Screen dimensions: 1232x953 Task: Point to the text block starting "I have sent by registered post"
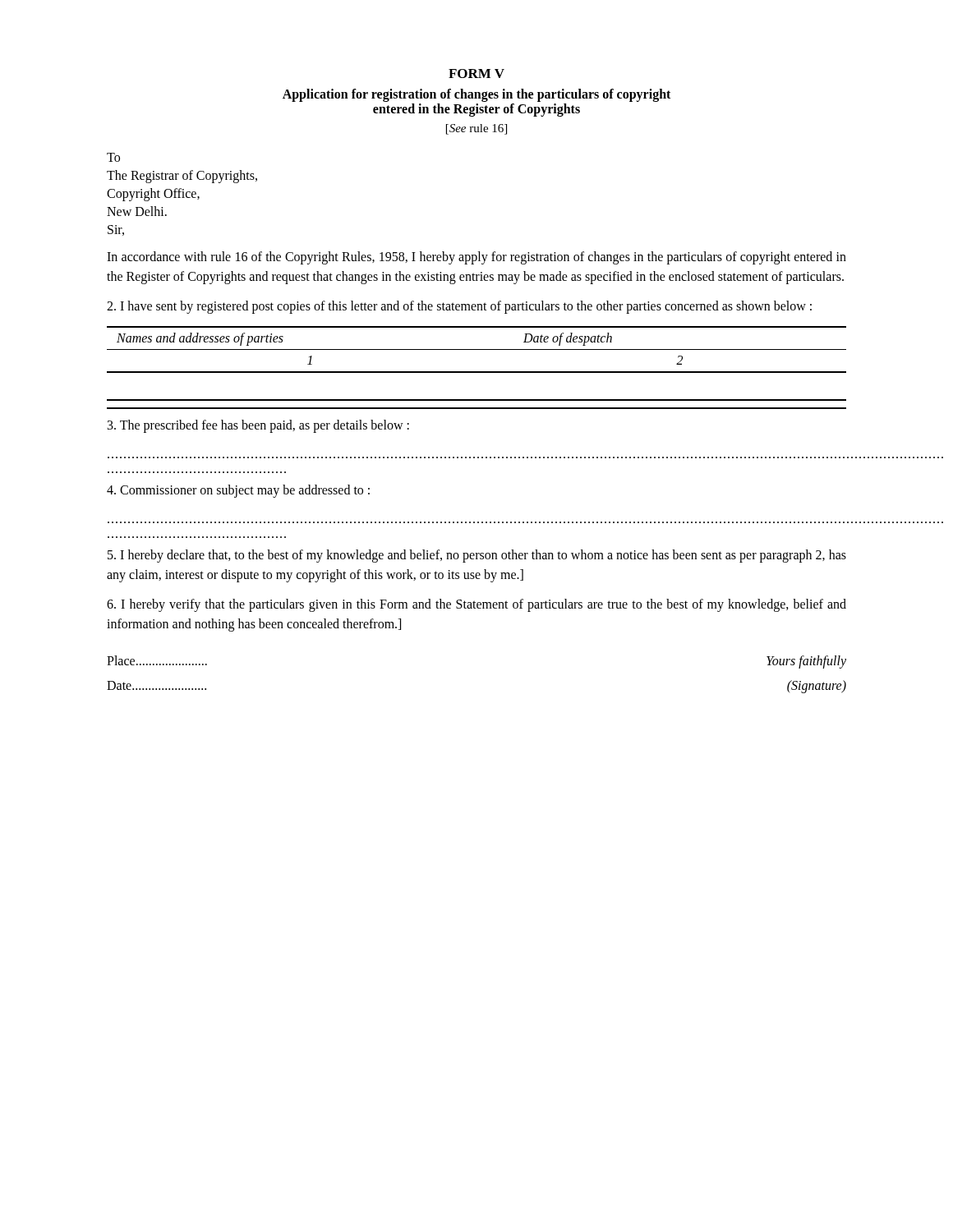pos(460,306)
